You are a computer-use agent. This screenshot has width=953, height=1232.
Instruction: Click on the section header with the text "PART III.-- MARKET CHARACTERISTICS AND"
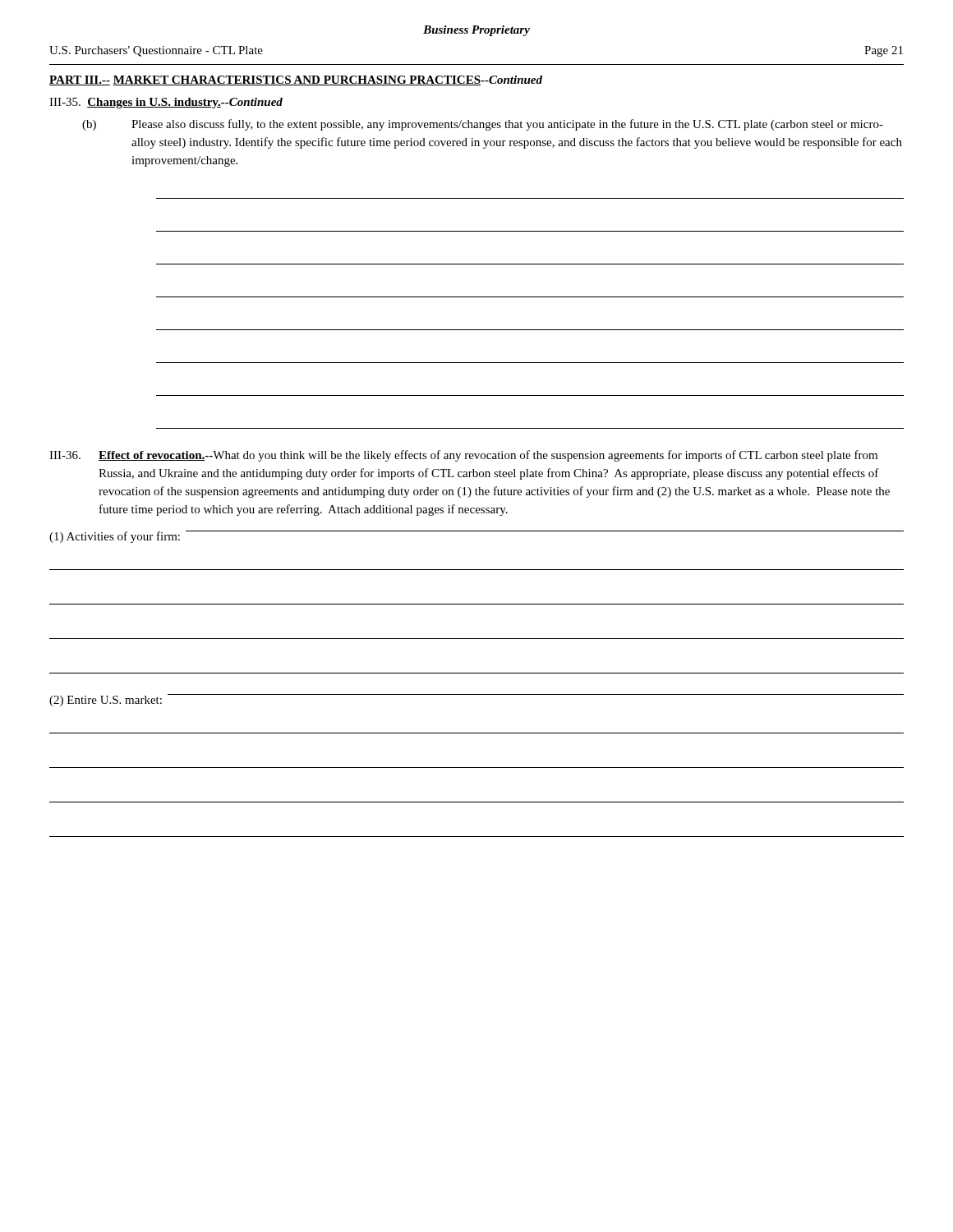[x=296, y=80]
